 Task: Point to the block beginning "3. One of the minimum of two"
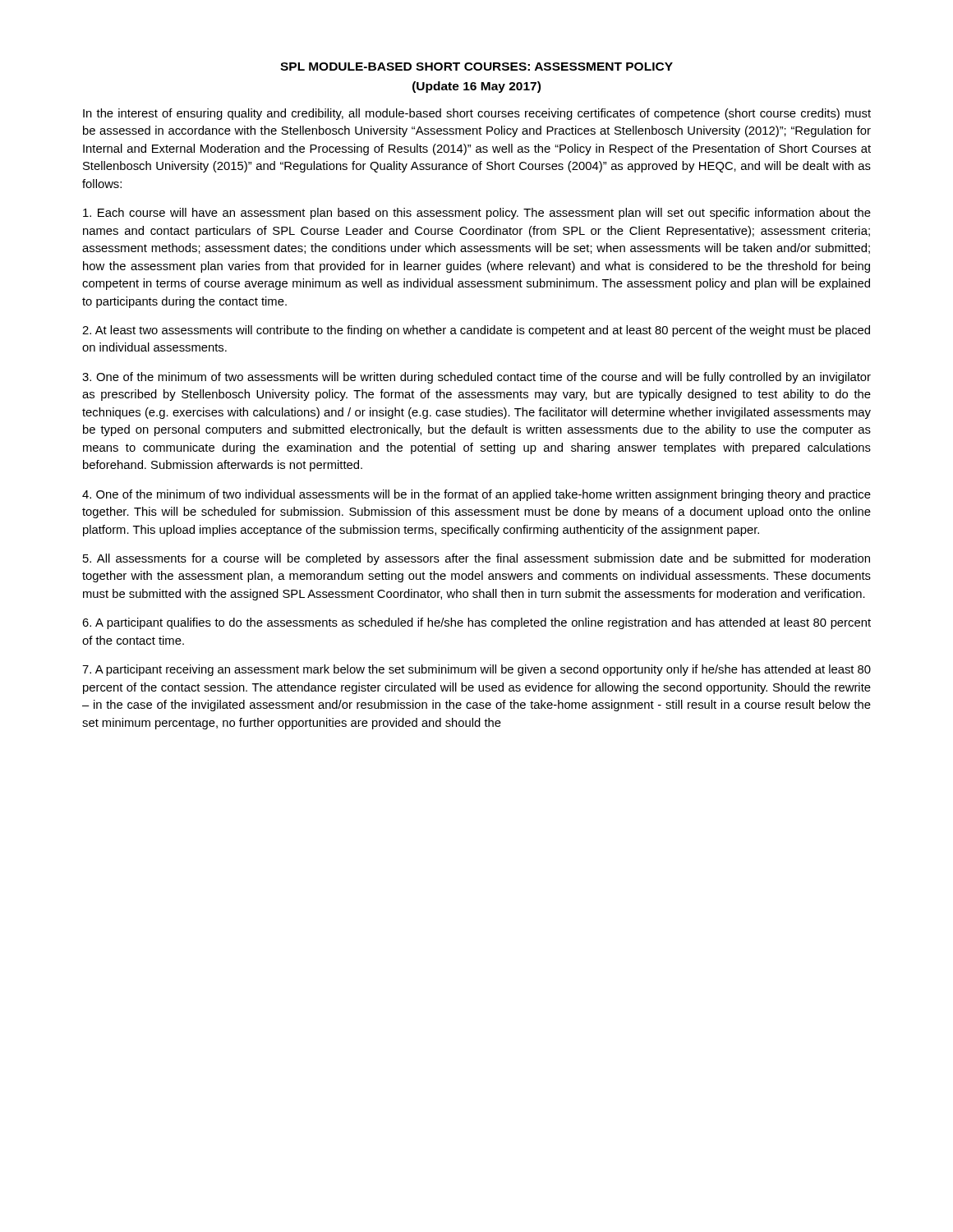476,421
